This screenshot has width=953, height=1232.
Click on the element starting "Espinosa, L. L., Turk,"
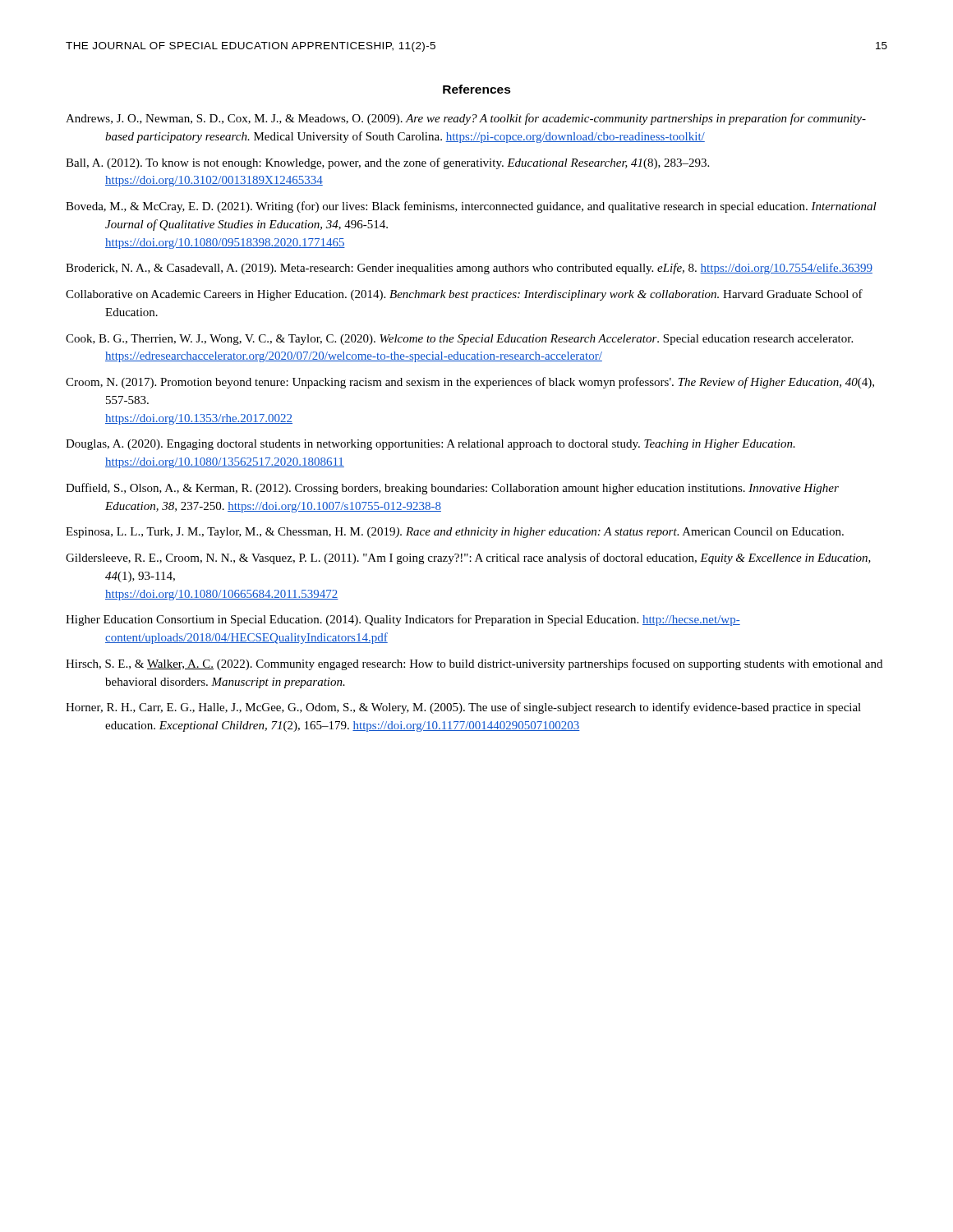(455, 532)
